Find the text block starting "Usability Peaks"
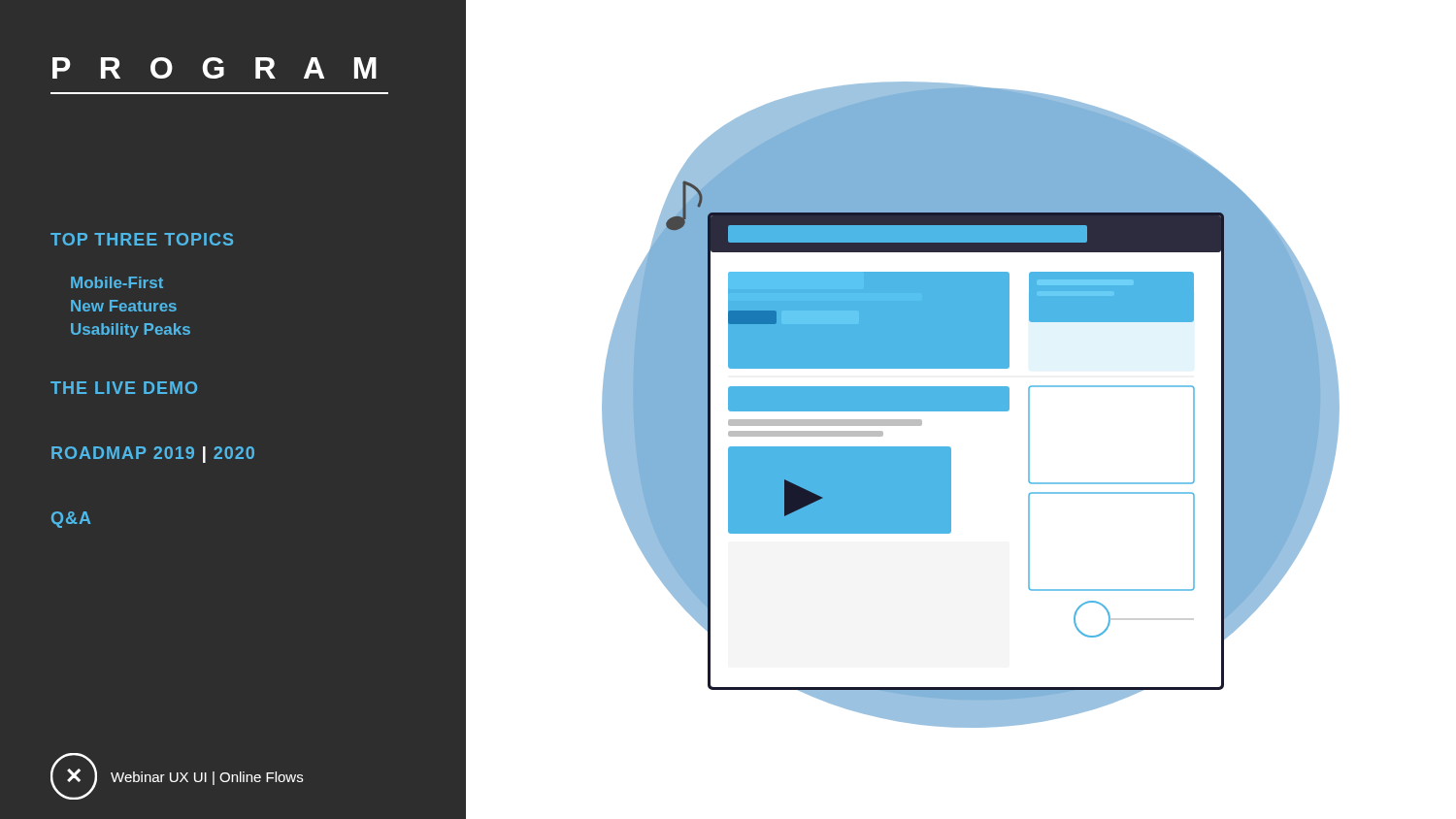Viewport: 1456px width, 819px height. pos(130,329)
